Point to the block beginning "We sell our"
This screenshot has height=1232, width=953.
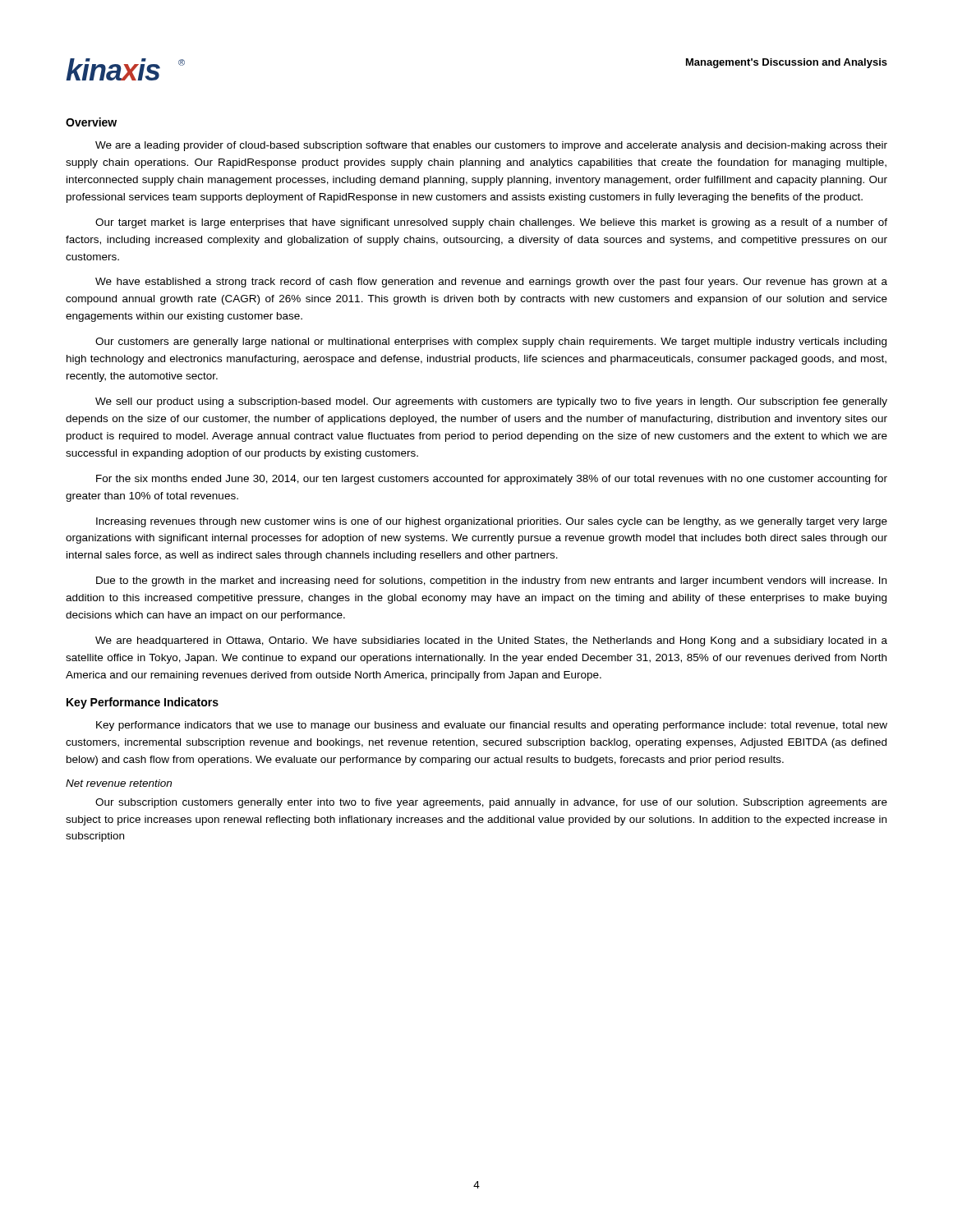coord(476,427)
